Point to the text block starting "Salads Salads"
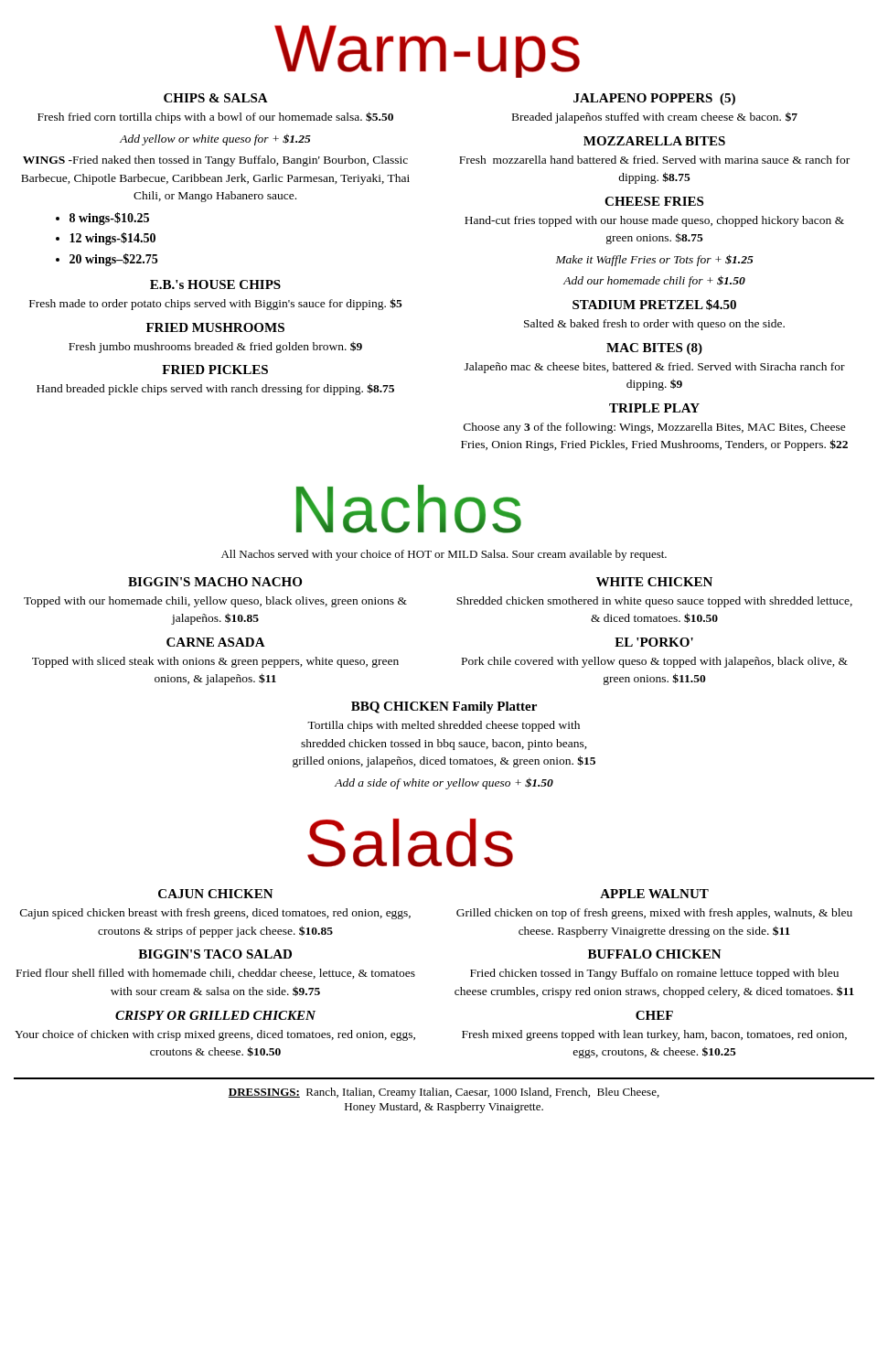This screenshot has width=888, height=1372. 444,842
